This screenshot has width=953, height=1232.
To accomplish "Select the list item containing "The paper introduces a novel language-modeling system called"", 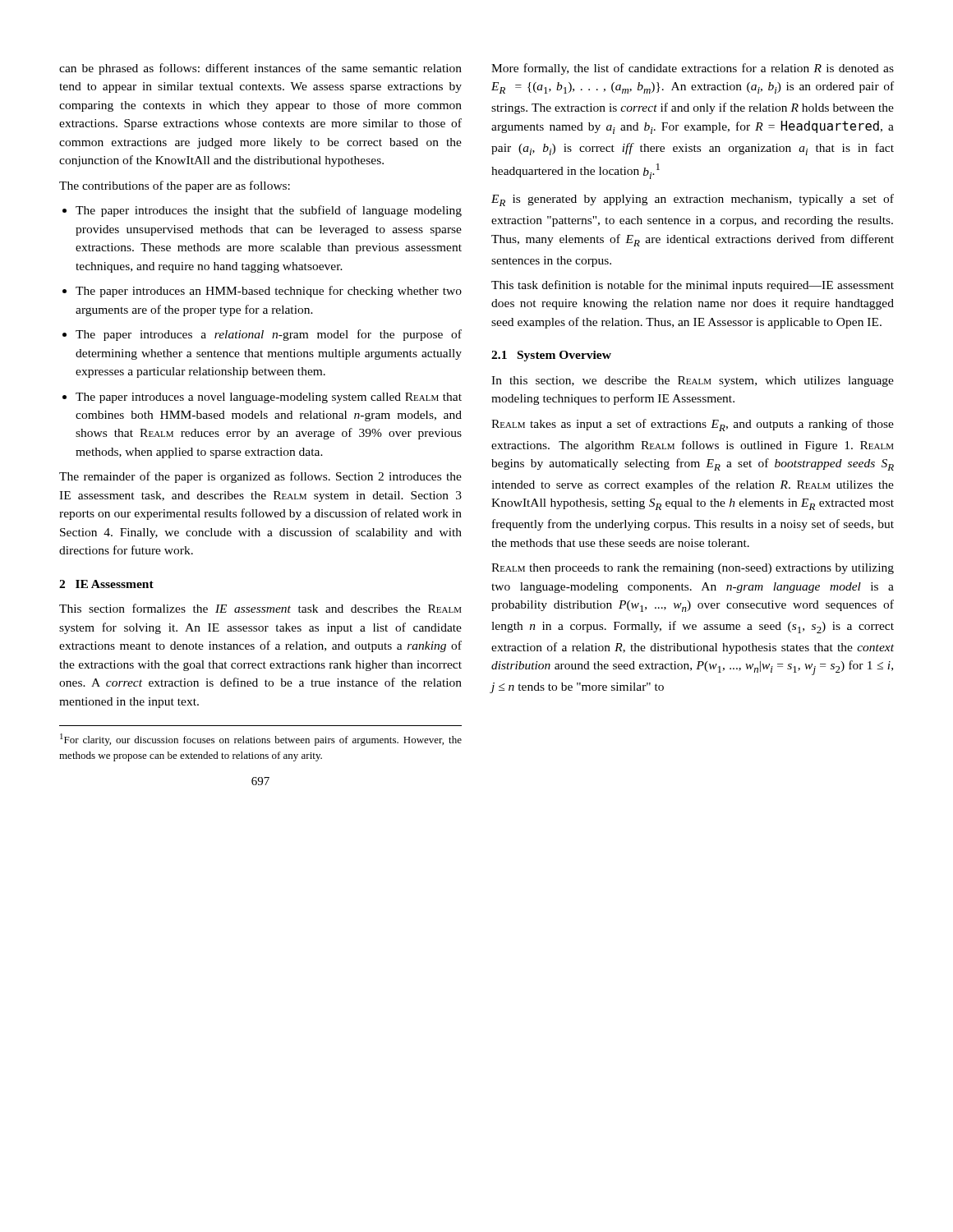I will [x=260, y=424].
